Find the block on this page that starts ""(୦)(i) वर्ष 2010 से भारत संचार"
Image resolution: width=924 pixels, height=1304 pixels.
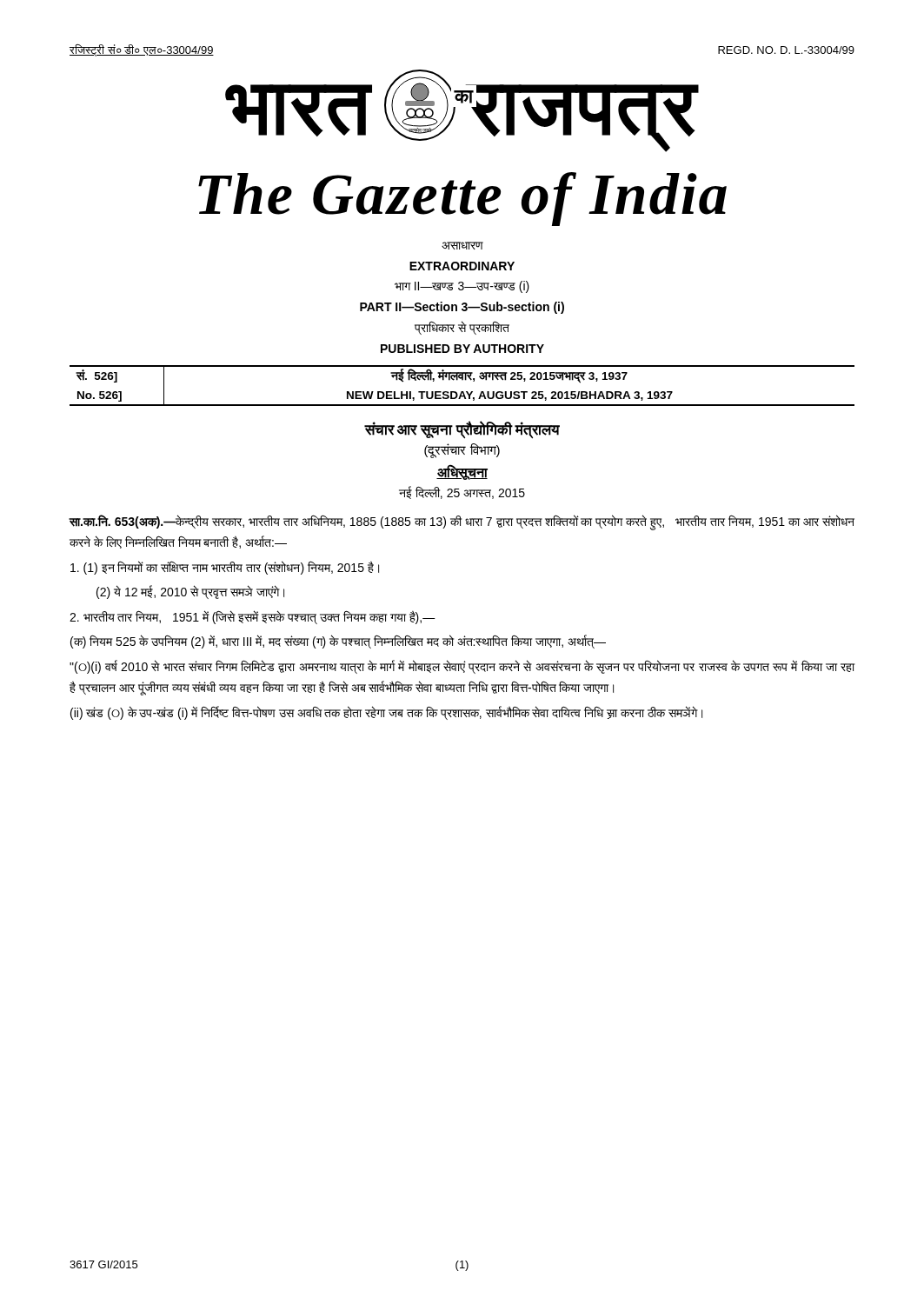tap(462, 677)
